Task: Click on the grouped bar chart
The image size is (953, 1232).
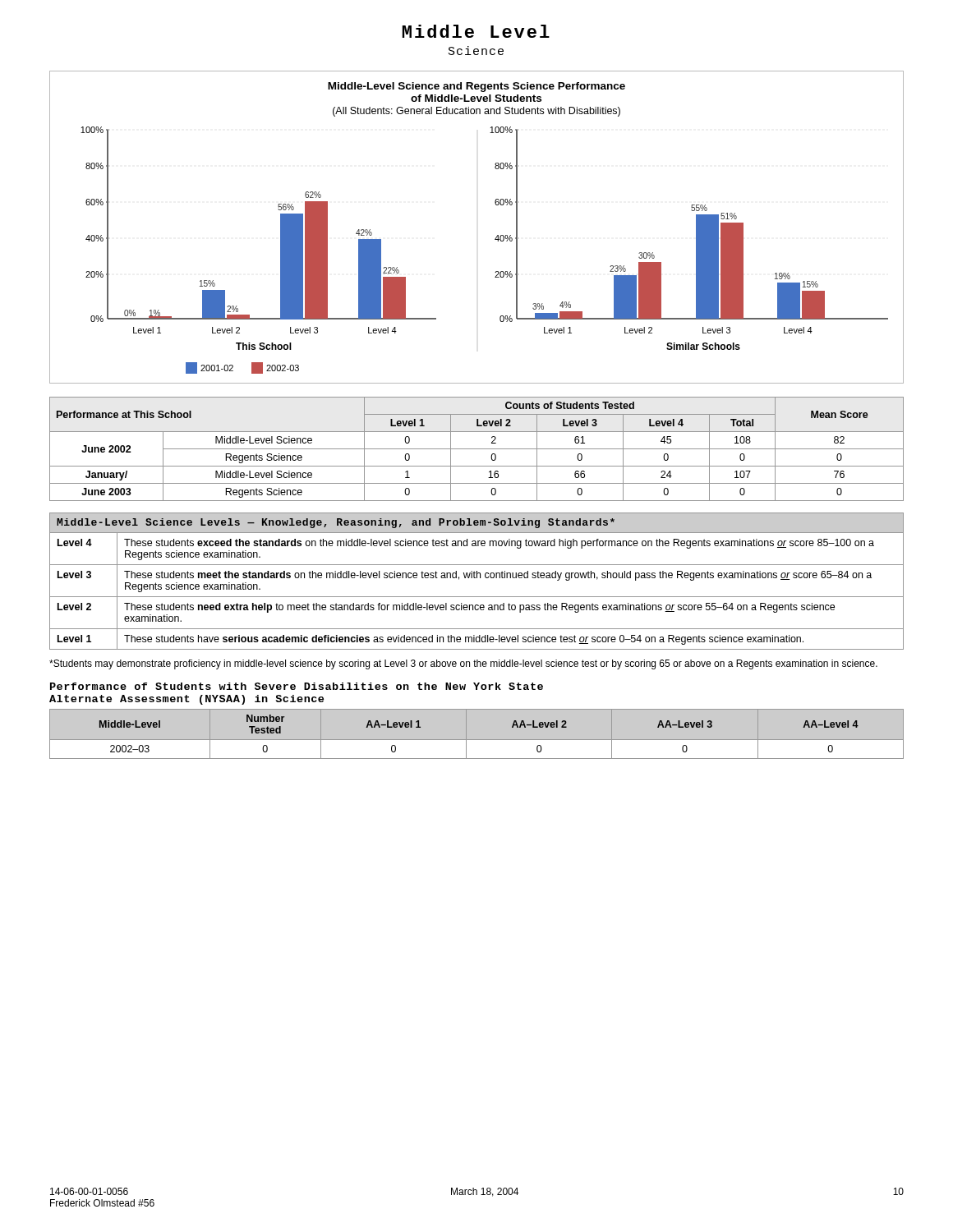Action: pos(476,227)
